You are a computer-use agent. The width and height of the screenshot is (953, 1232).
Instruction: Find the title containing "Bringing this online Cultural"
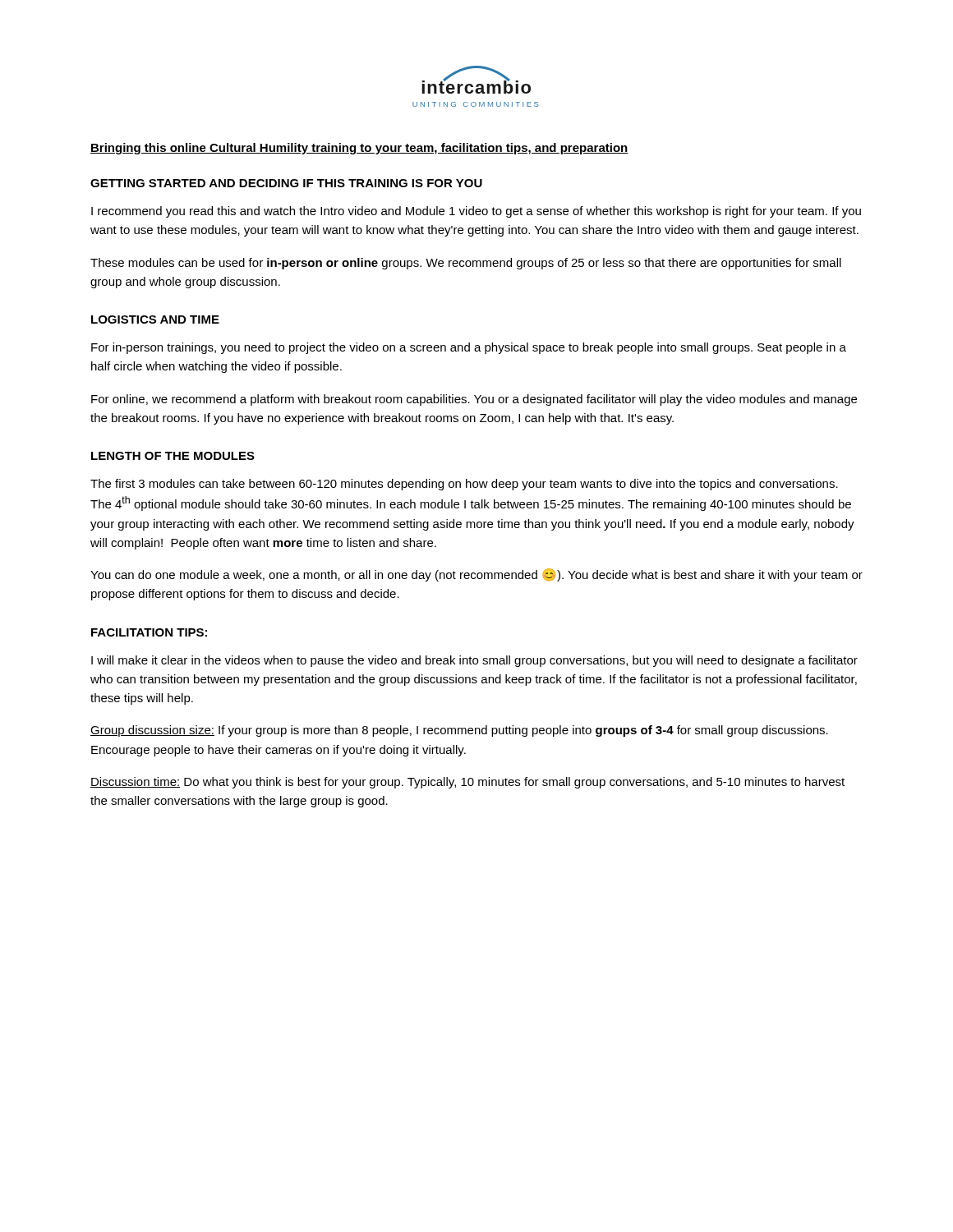359,147
